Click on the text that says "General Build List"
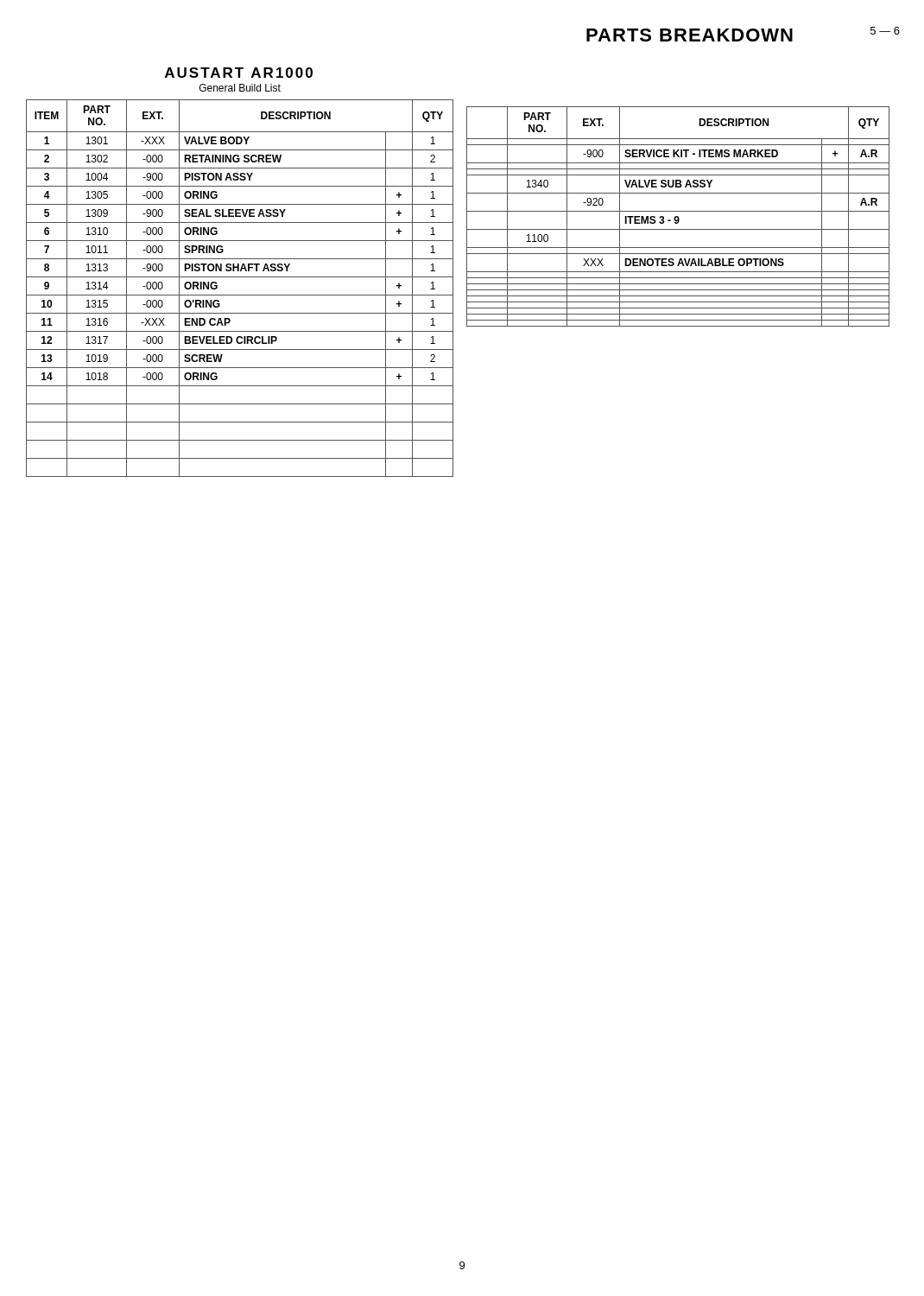The width and height of the screenshot is (924, 1296). point(240,88)
